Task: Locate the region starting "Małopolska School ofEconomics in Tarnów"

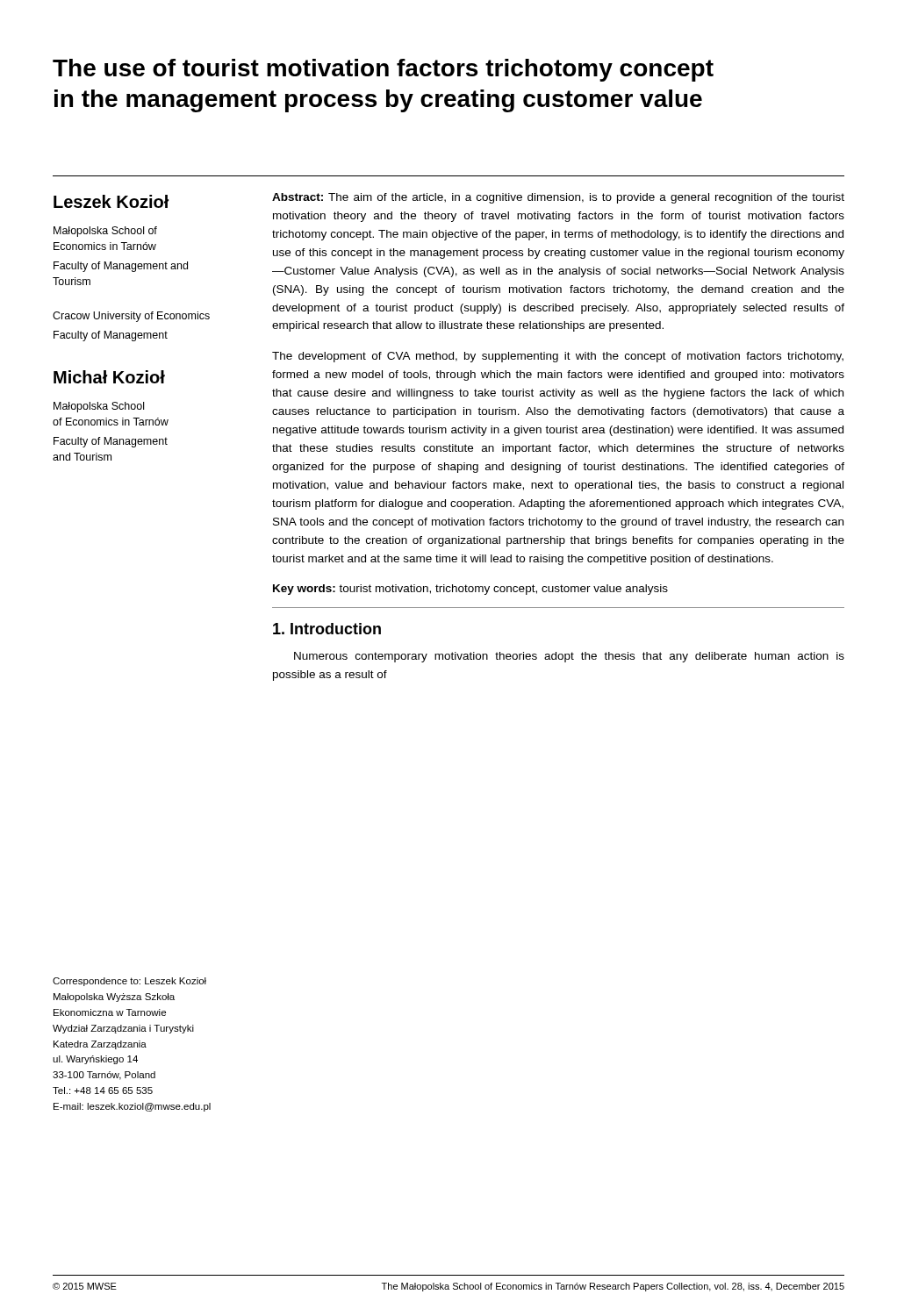Action: coord(105,239)
